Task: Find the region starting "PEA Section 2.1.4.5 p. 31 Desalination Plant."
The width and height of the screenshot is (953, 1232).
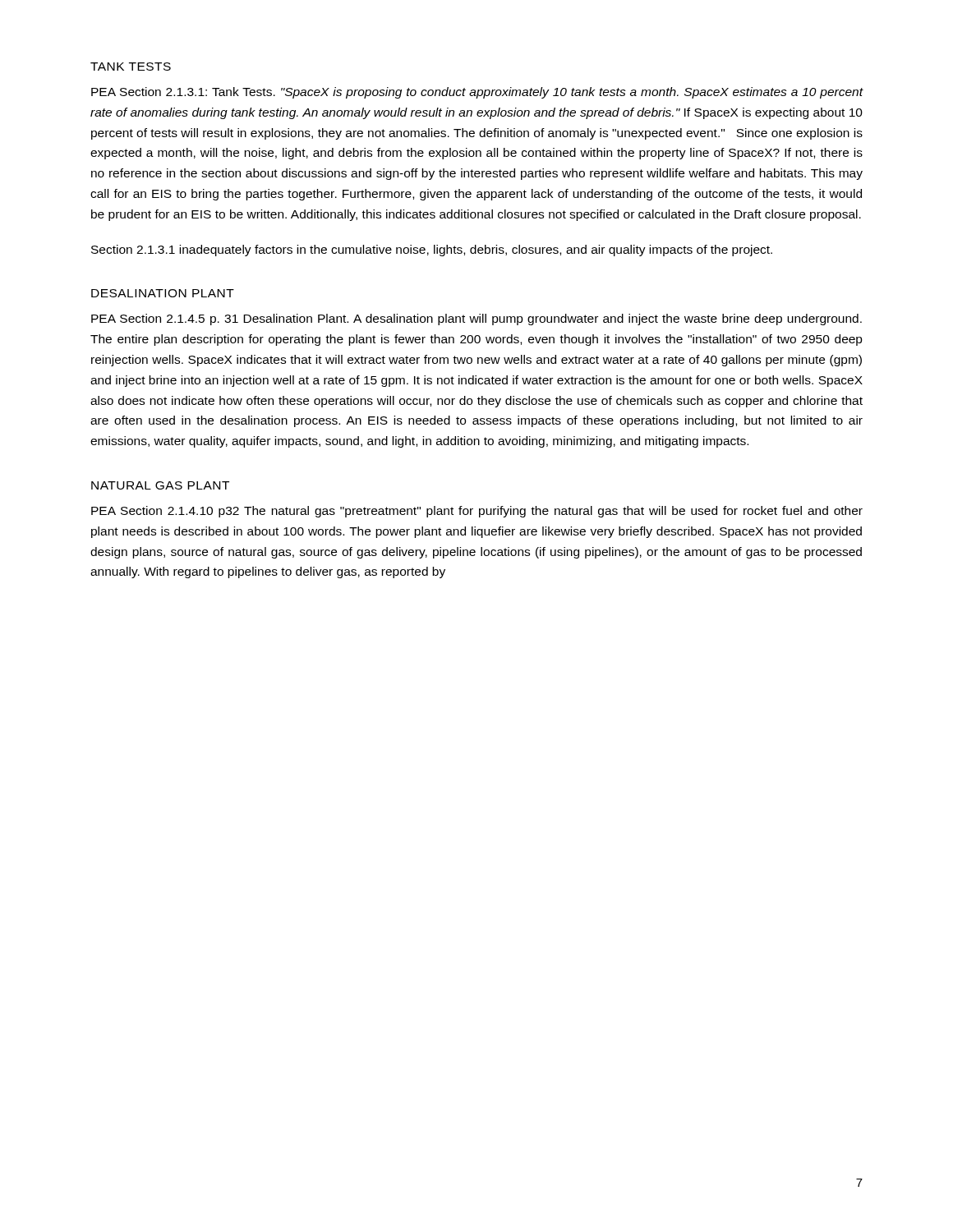Action: pyautogui.click(x=476, y=380)
